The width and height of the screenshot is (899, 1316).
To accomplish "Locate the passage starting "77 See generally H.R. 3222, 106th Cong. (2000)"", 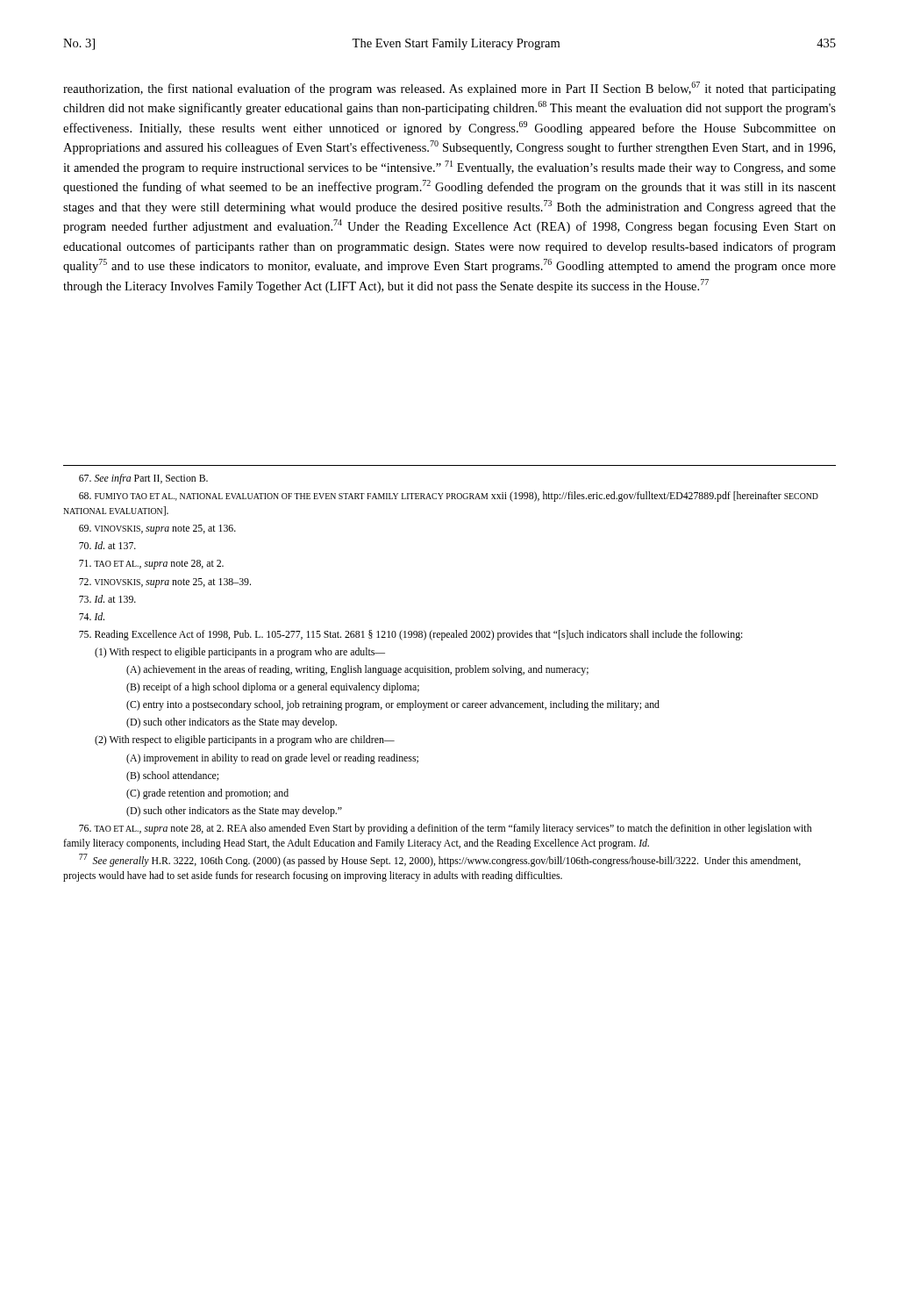I will [x=432, y=868].
